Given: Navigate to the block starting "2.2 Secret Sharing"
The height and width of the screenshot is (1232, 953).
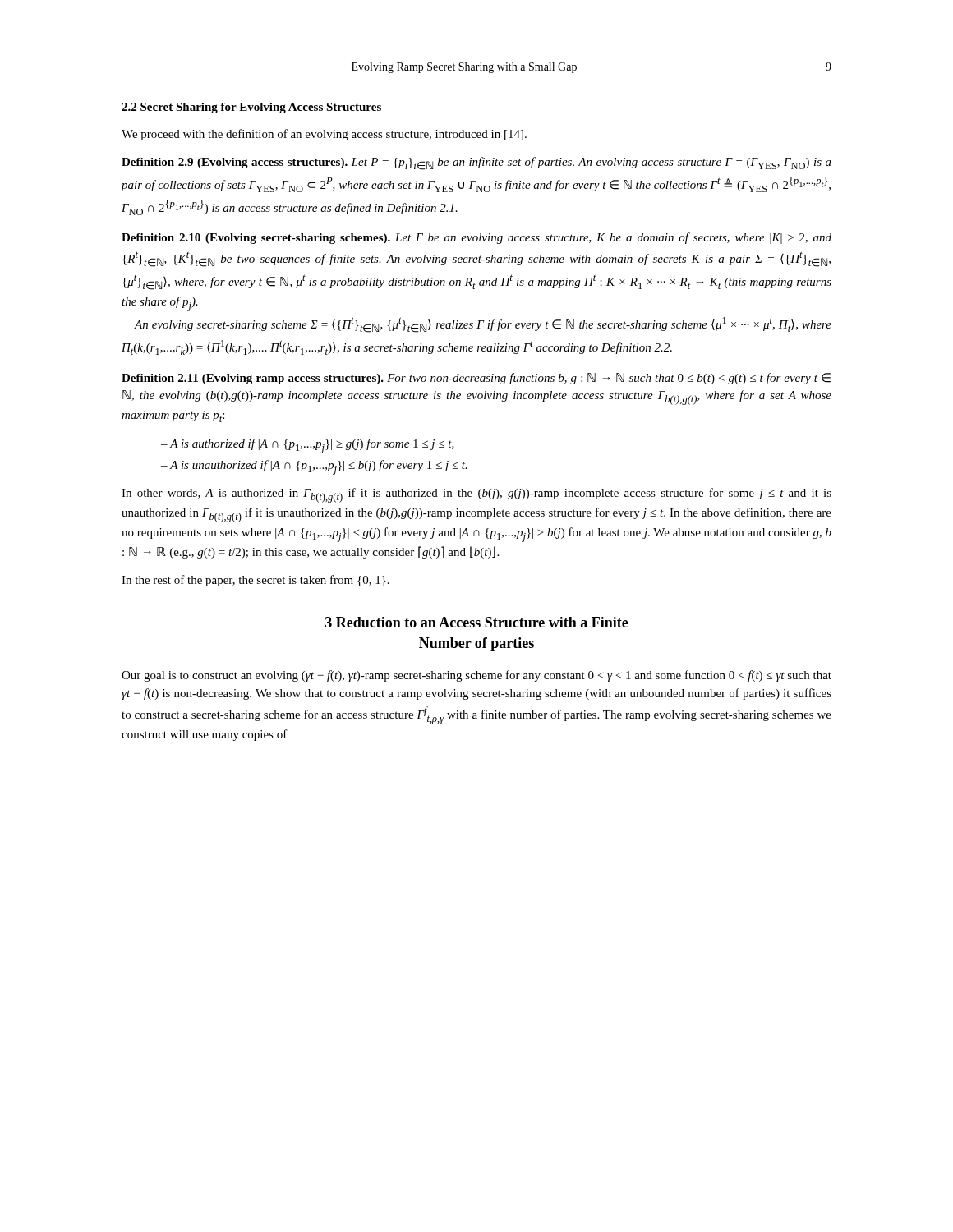Looking at the screenshot, I should [x=251, y=107].
